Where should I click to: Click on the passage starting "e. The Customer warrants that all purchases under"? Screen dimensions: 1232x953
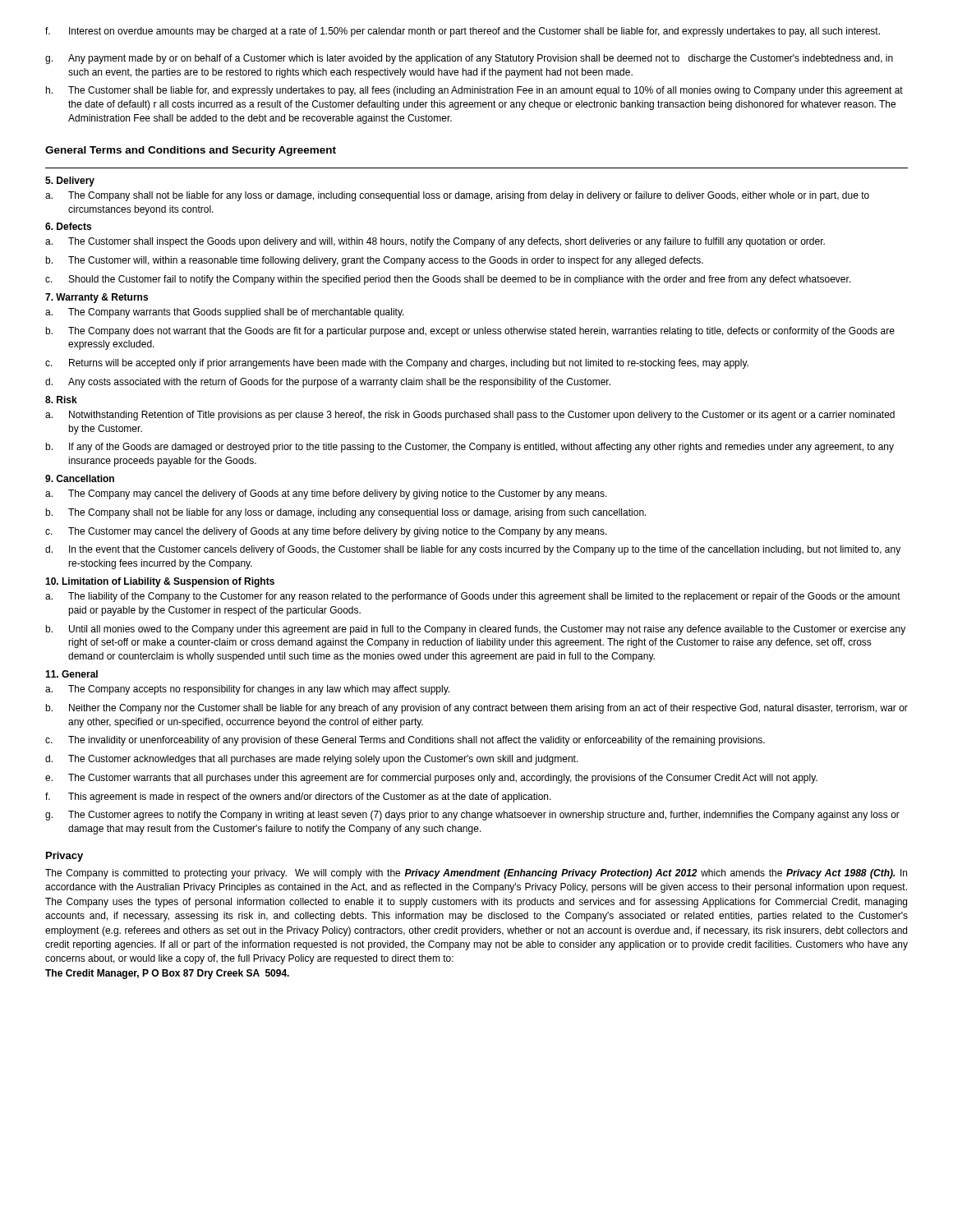476,778
